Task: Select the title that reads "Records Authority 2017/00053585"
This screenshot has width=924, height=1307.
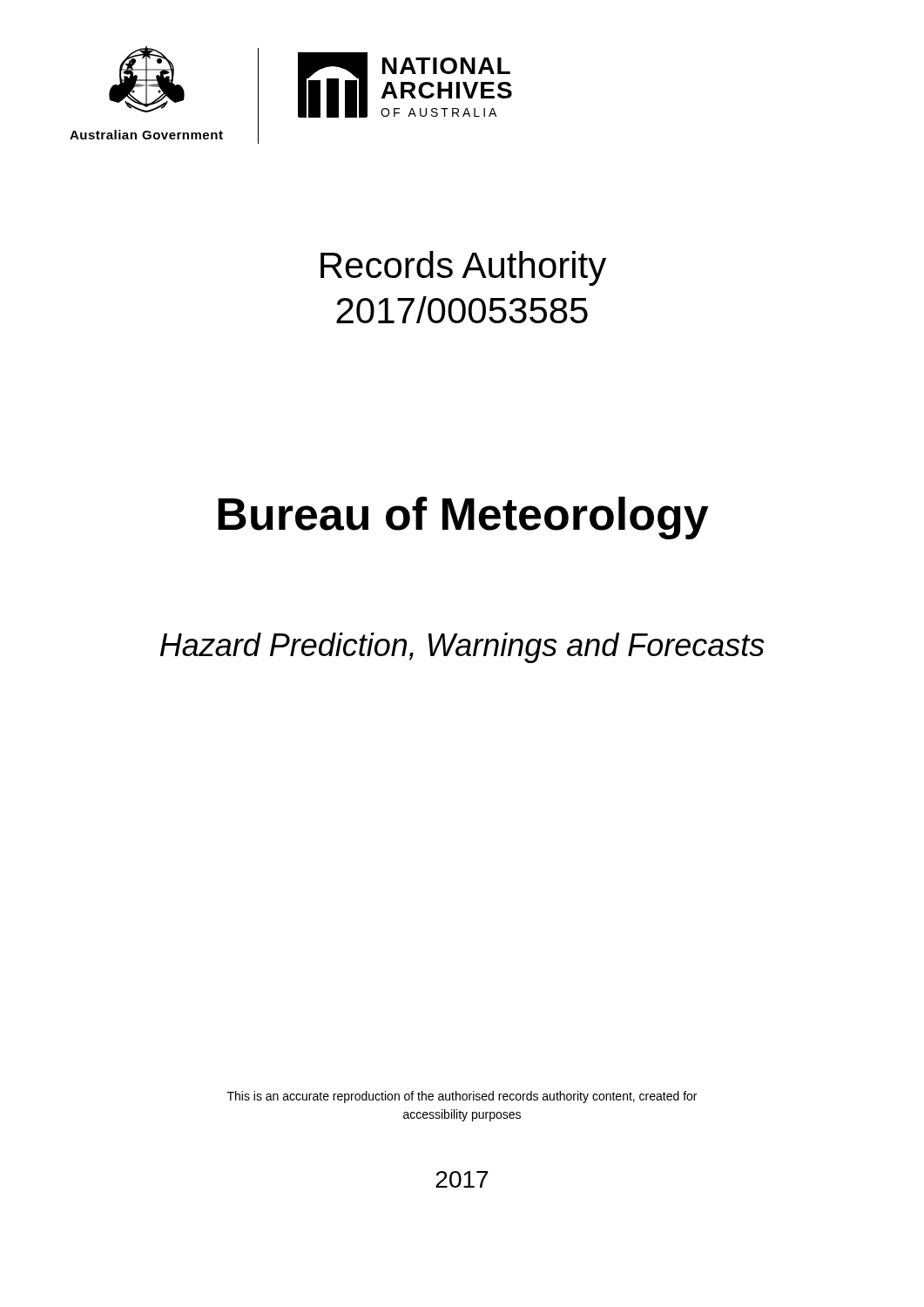Action: click(462, 290)
